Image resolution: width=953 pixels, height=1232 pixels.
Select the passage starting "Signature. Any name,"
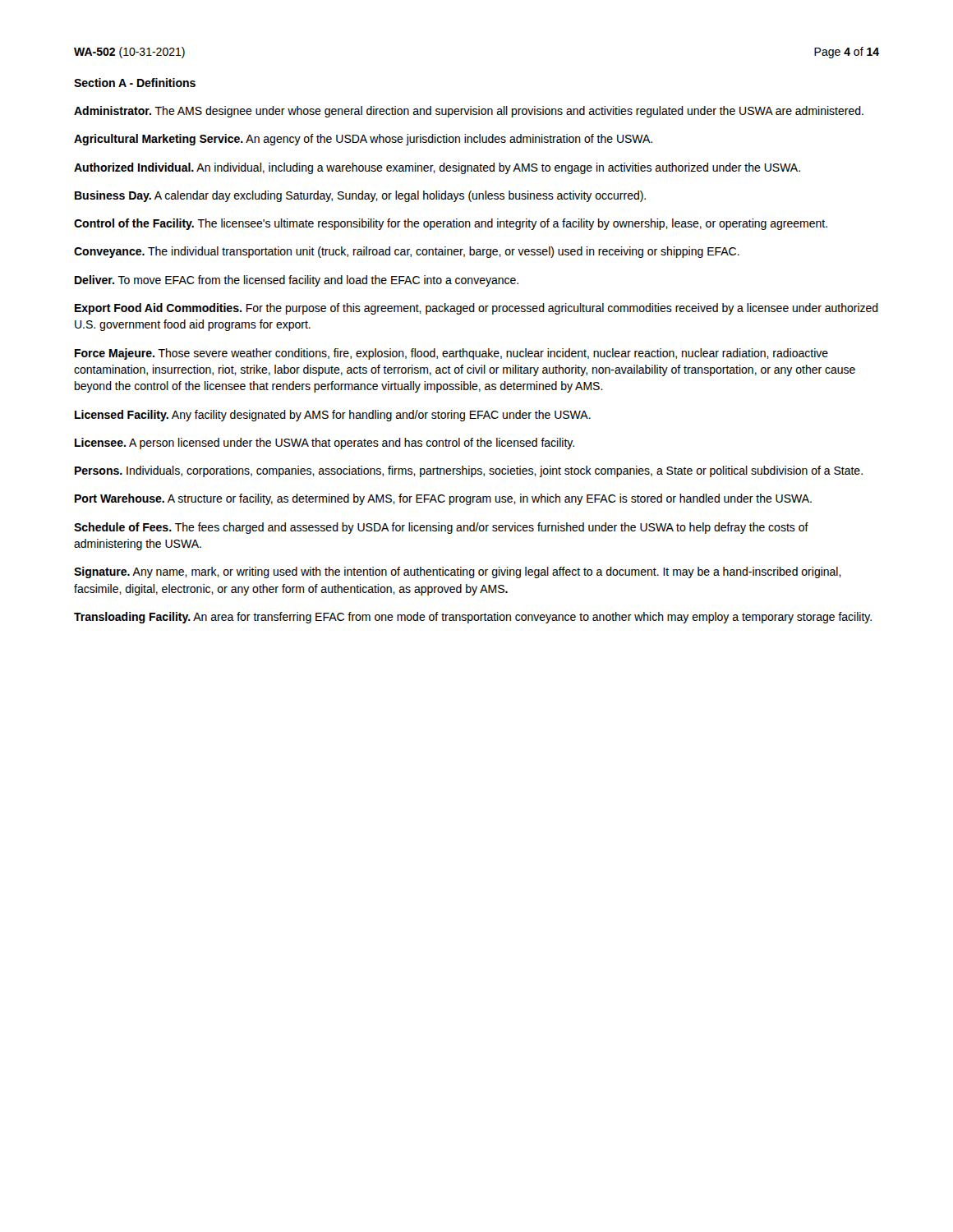pyautogui.click(x=458, y=580)
